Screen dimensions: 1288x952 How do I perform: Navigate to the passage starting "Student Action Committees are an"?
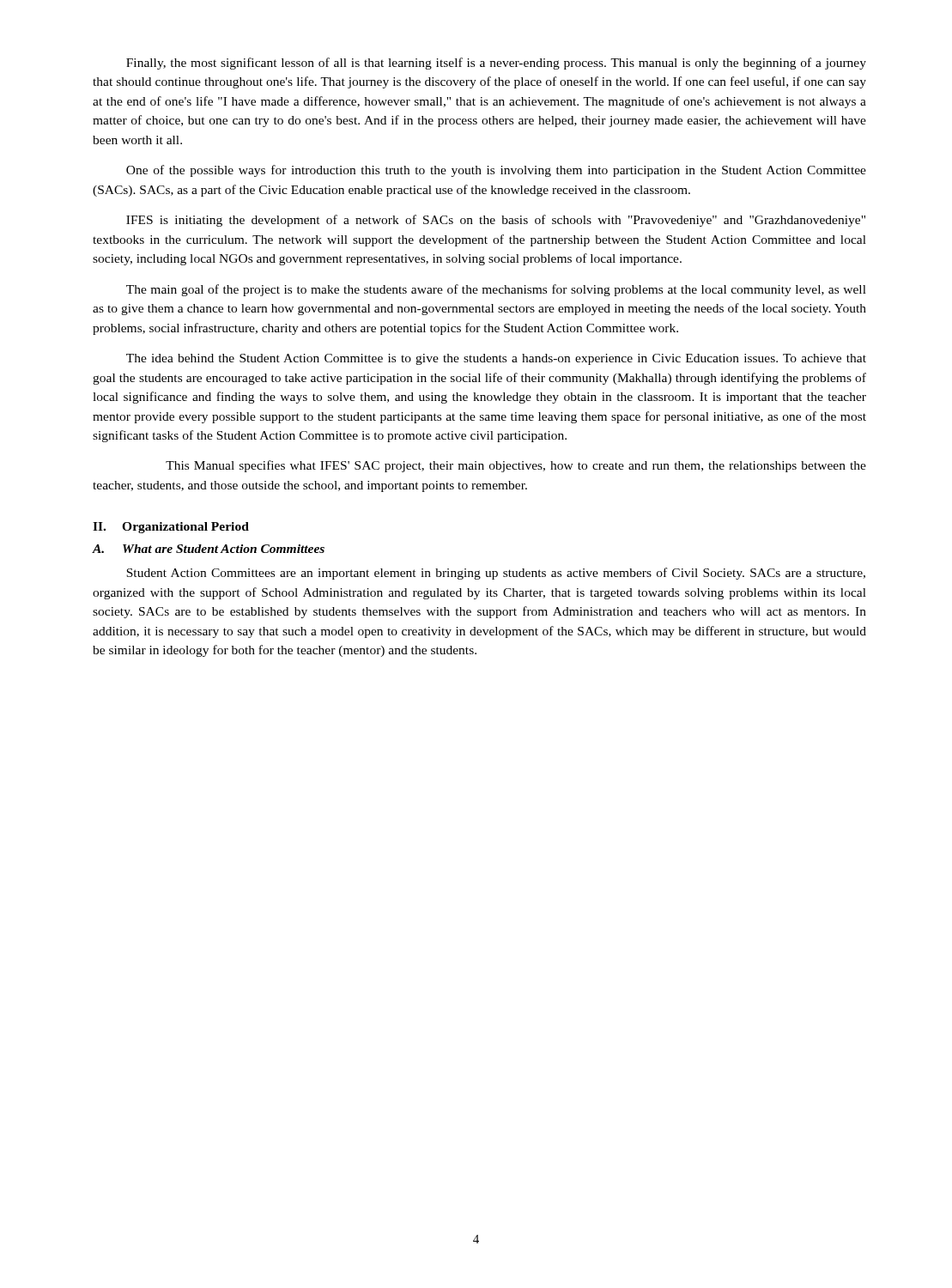[479, 611]
